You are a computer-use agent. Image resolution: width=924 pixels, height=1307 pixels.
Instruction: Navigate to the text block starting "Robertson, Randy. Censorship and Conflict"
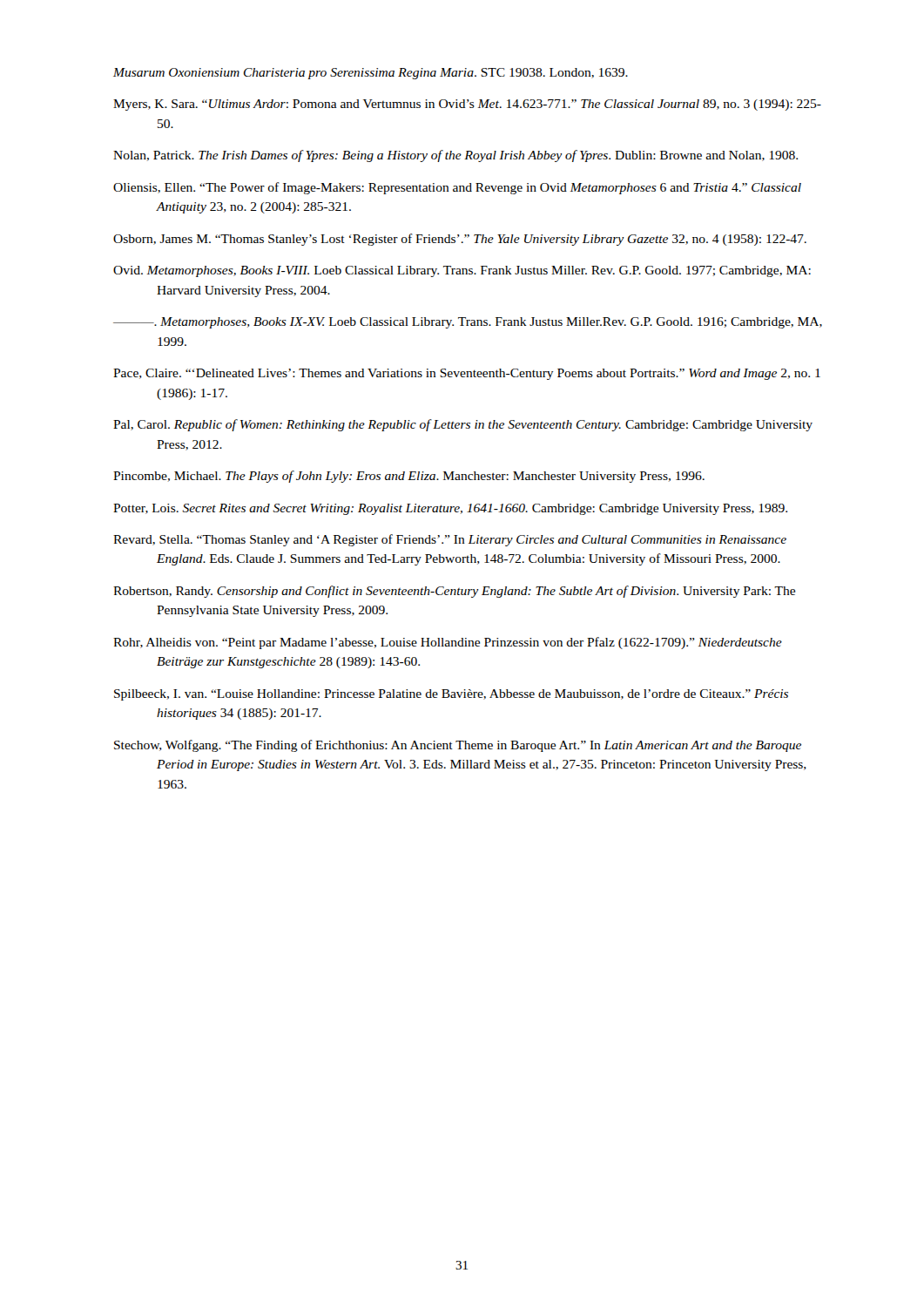coord(454,600)
